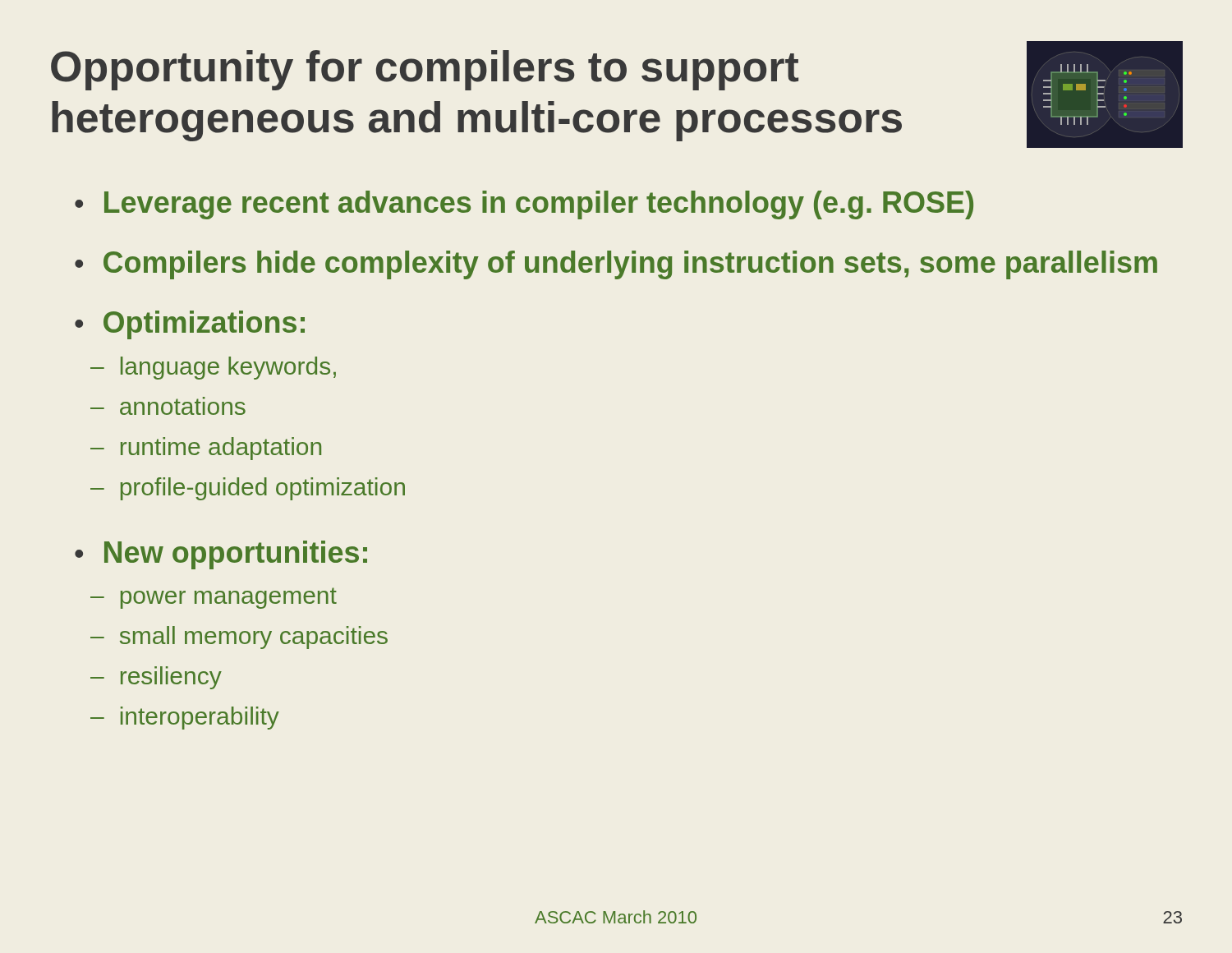Find the block on this page that starts "• Compilers hide complexity of underlying instruction"
Viewport: 1232px width, 953px height.
616,263
